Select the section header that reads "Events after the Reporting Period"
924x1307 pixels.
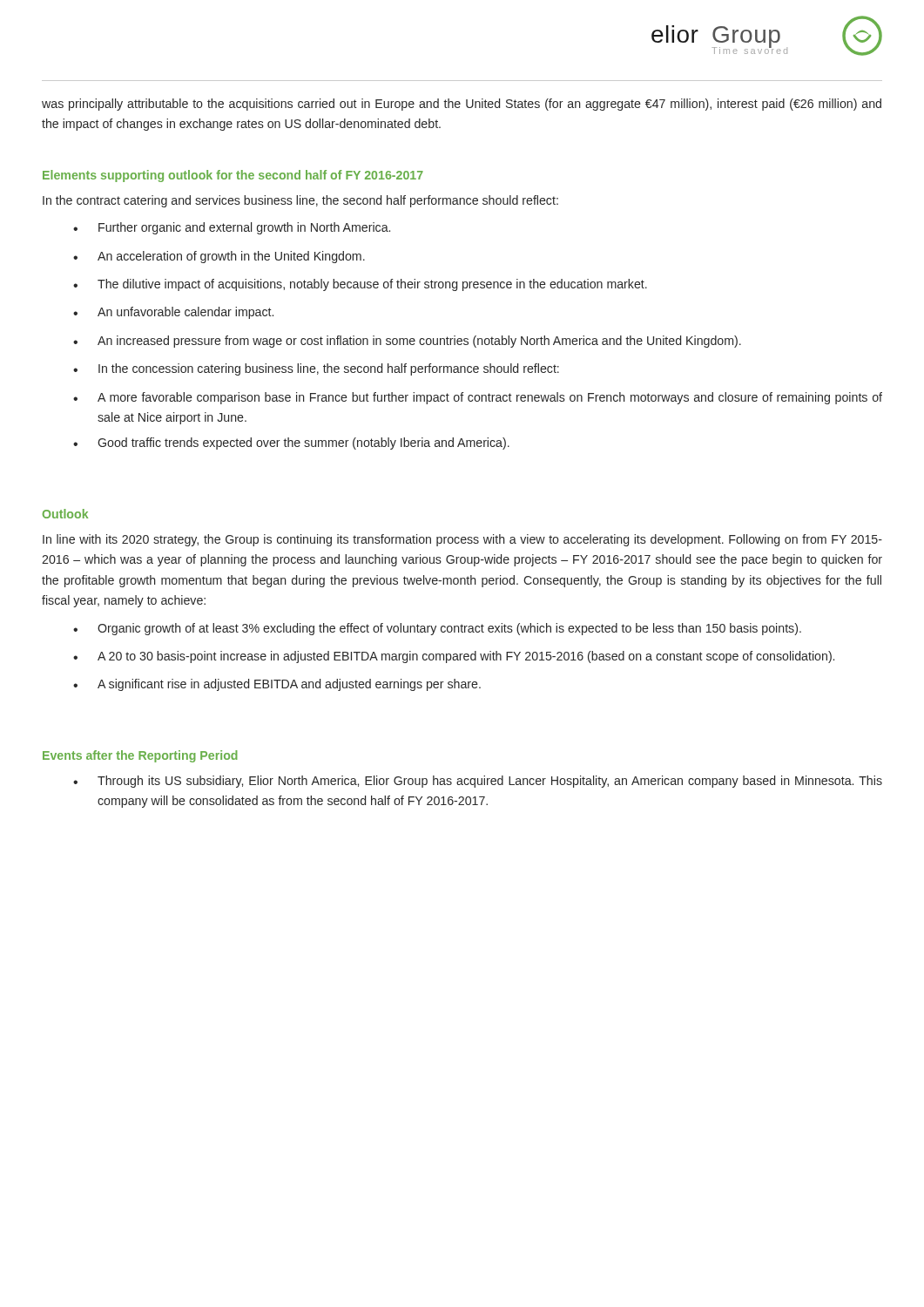click(x=140, y=755)
